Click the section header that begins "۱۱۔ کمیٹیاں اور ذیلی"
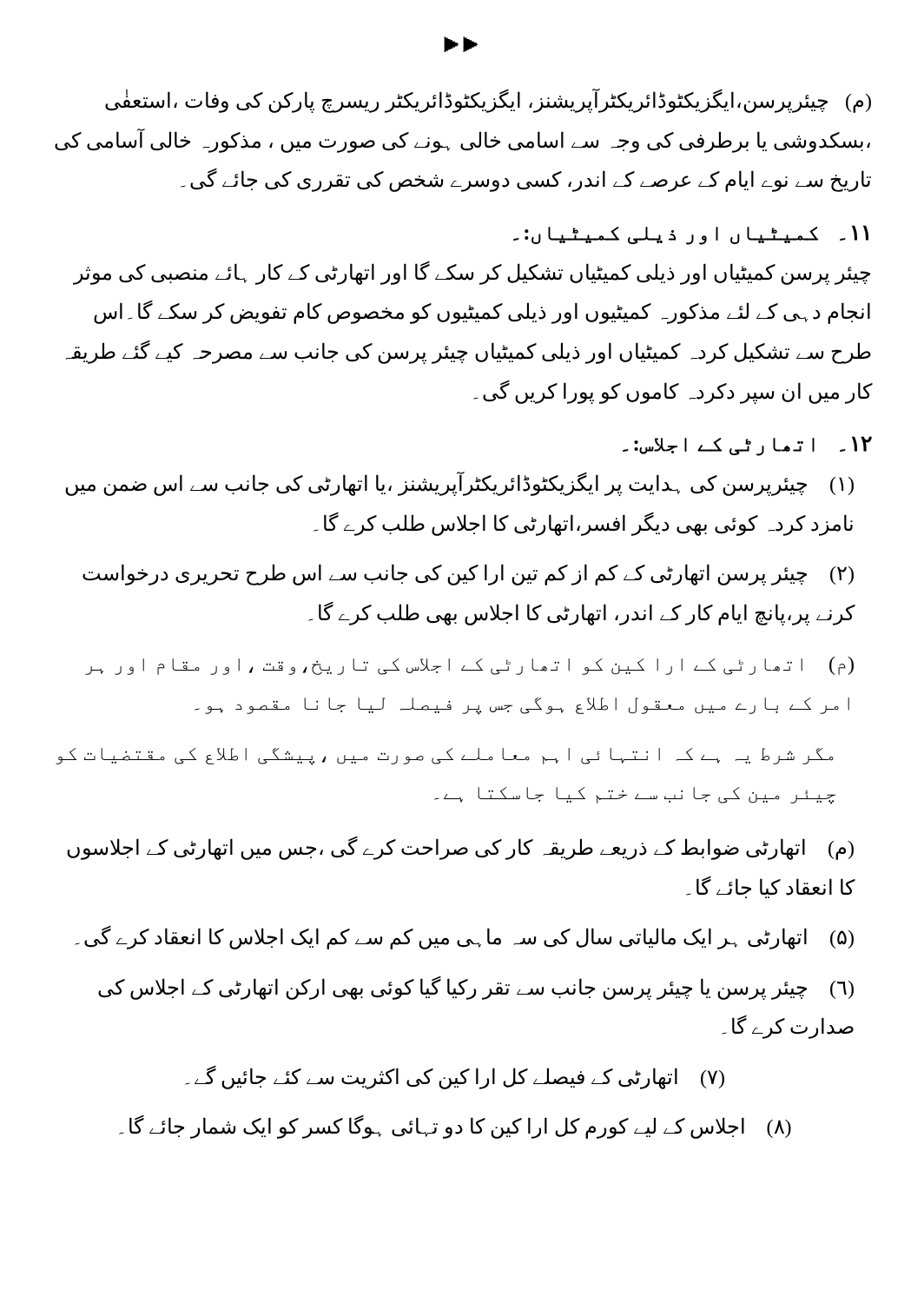The width and height of the screenshot is (924, 1303). [x=691, y=232]
